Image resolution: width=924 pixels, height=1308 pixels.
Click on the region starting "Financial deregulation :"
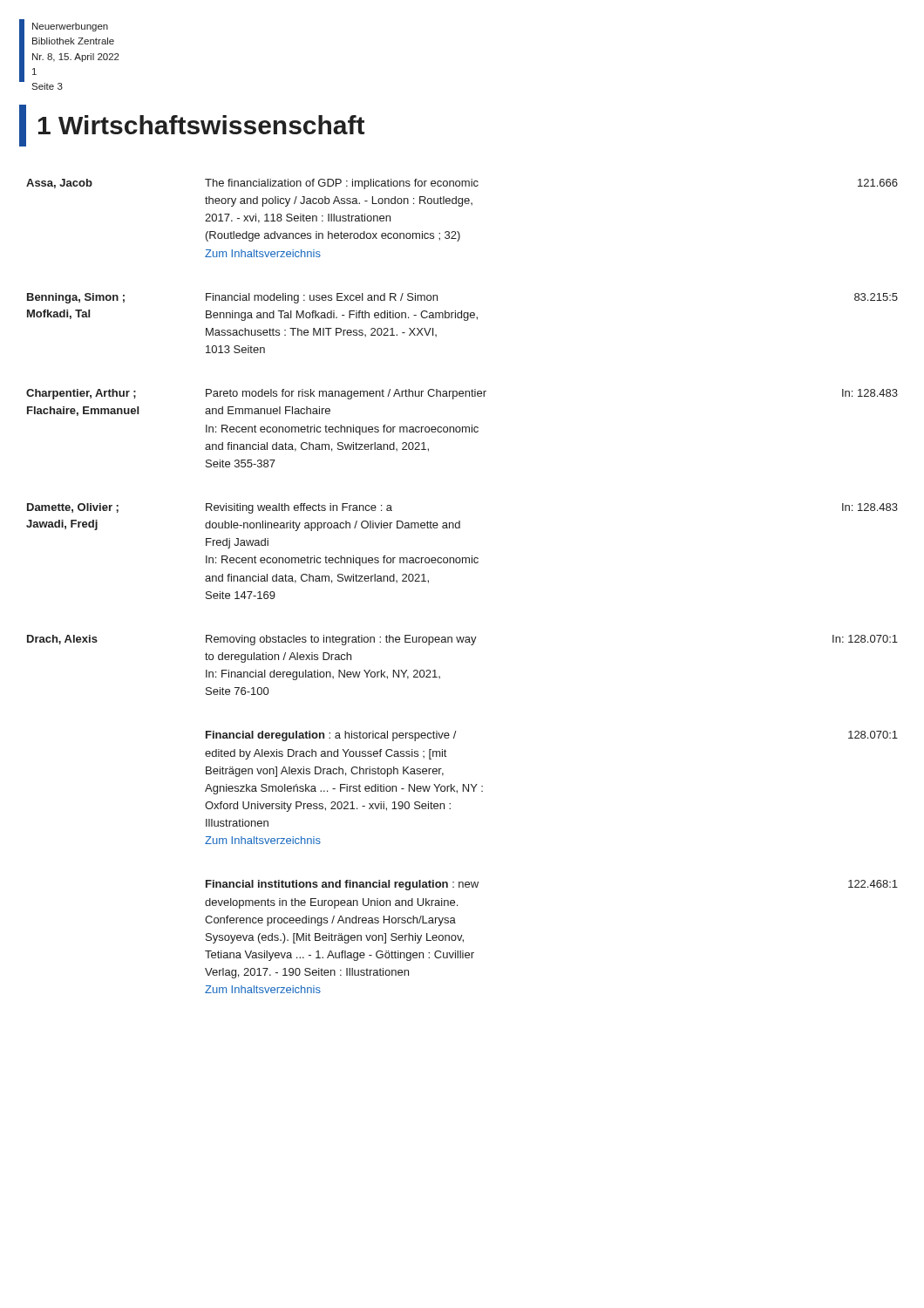click(x=330, y=737)
